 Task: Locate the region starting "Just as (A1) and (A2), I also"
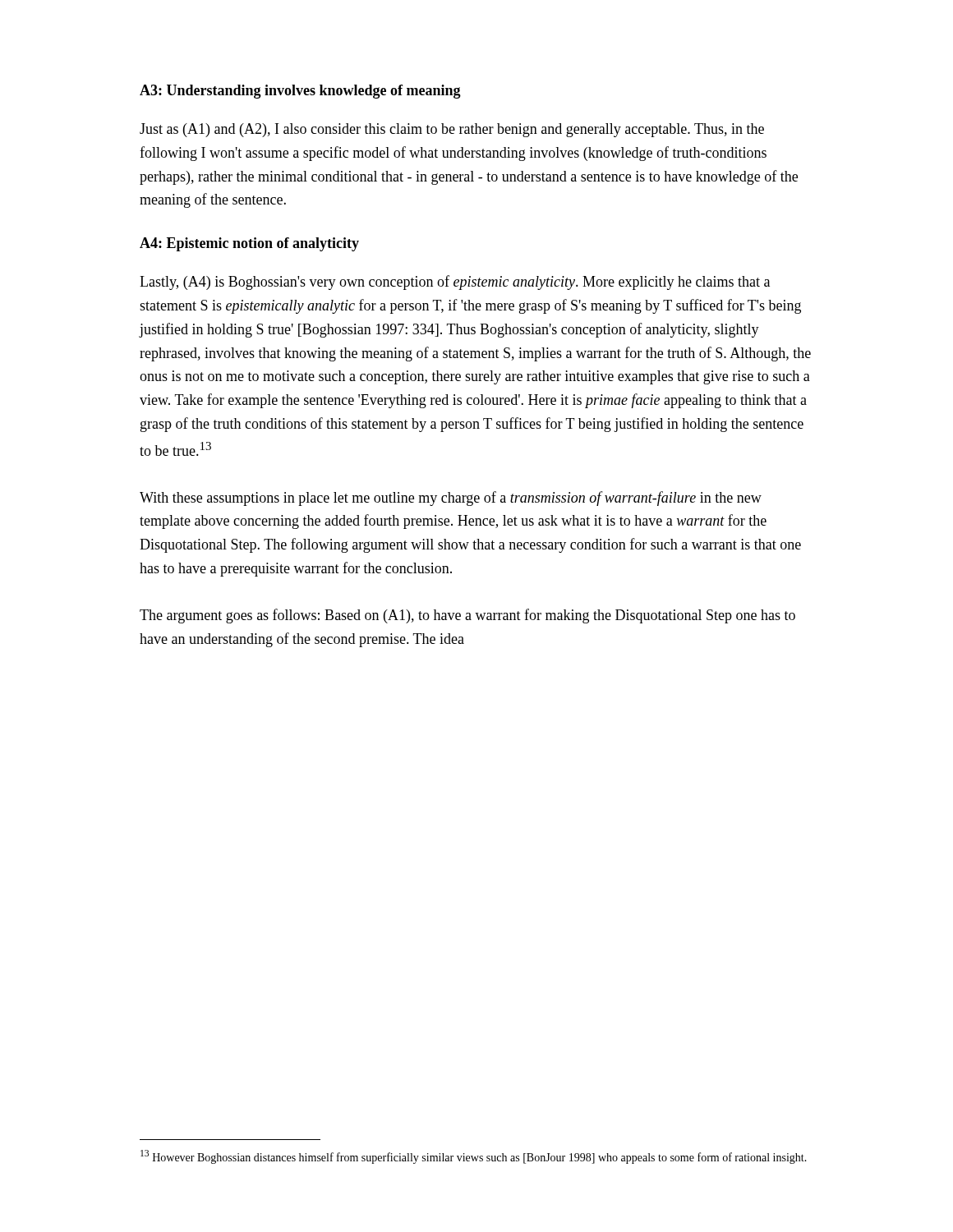pyautogui.click(x=469, y=164)
